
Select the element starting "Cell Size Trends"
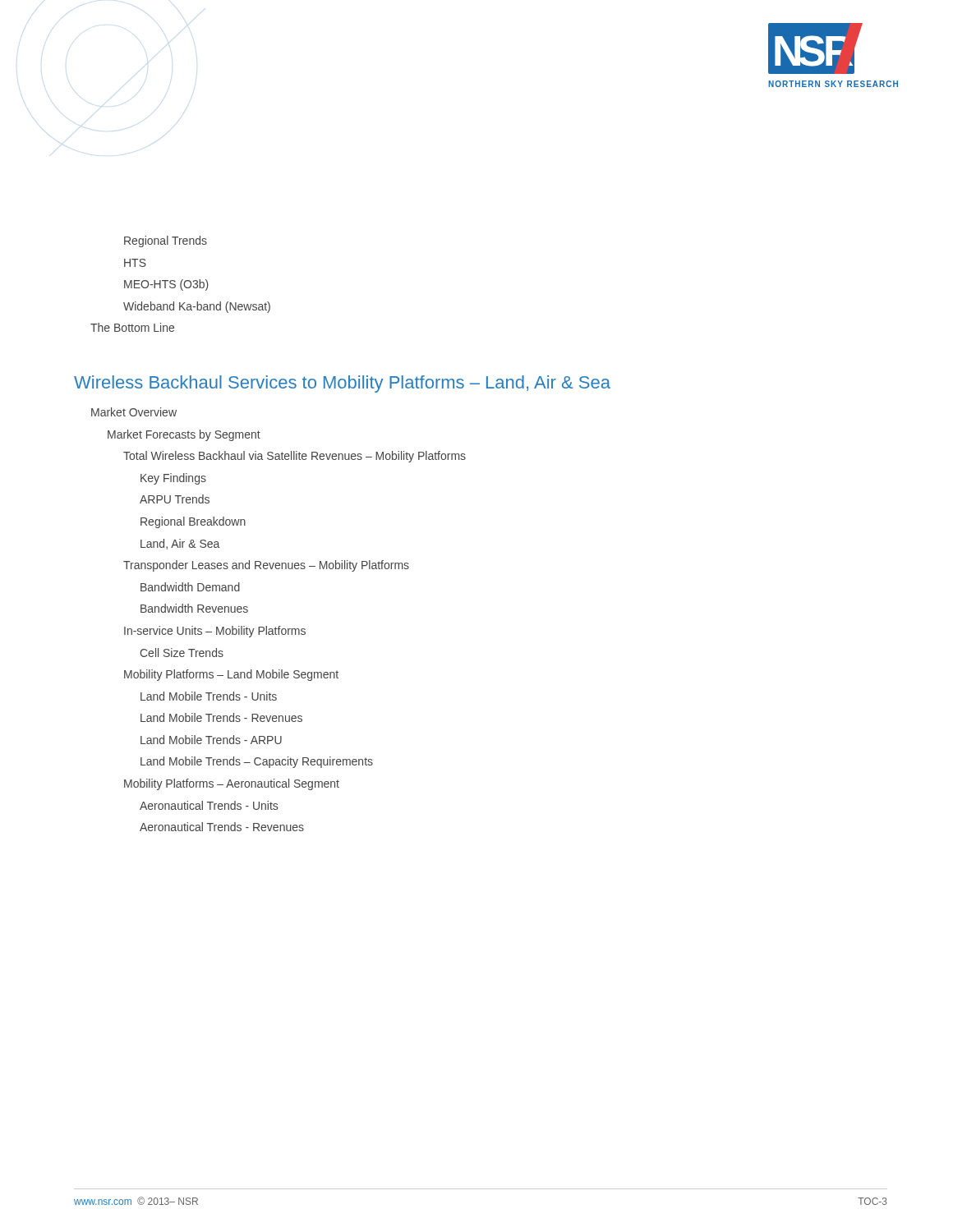[x=182, y=653]
